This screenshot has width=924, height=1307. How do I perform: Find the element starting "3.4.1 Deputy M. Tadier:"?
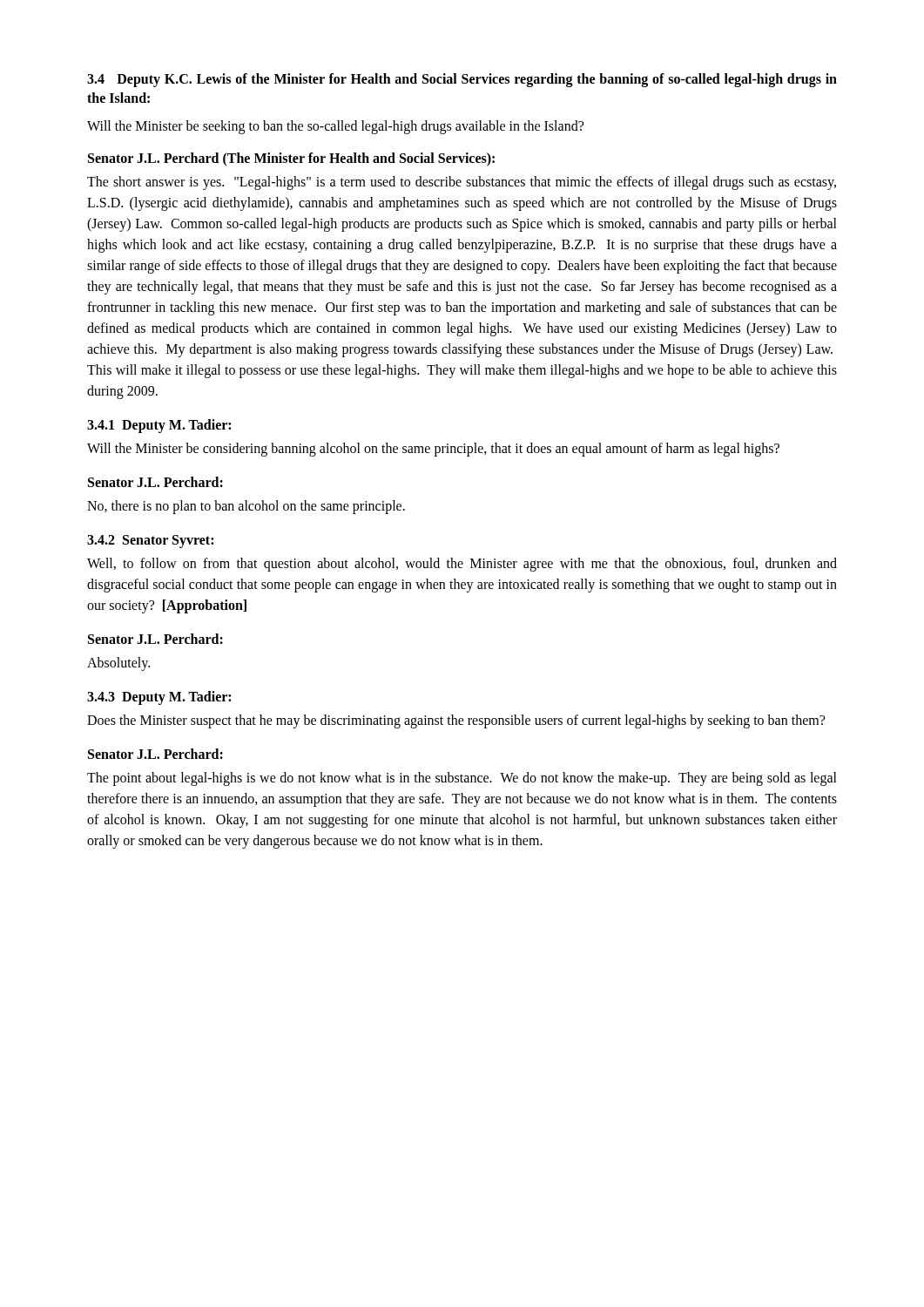point(160,425)
